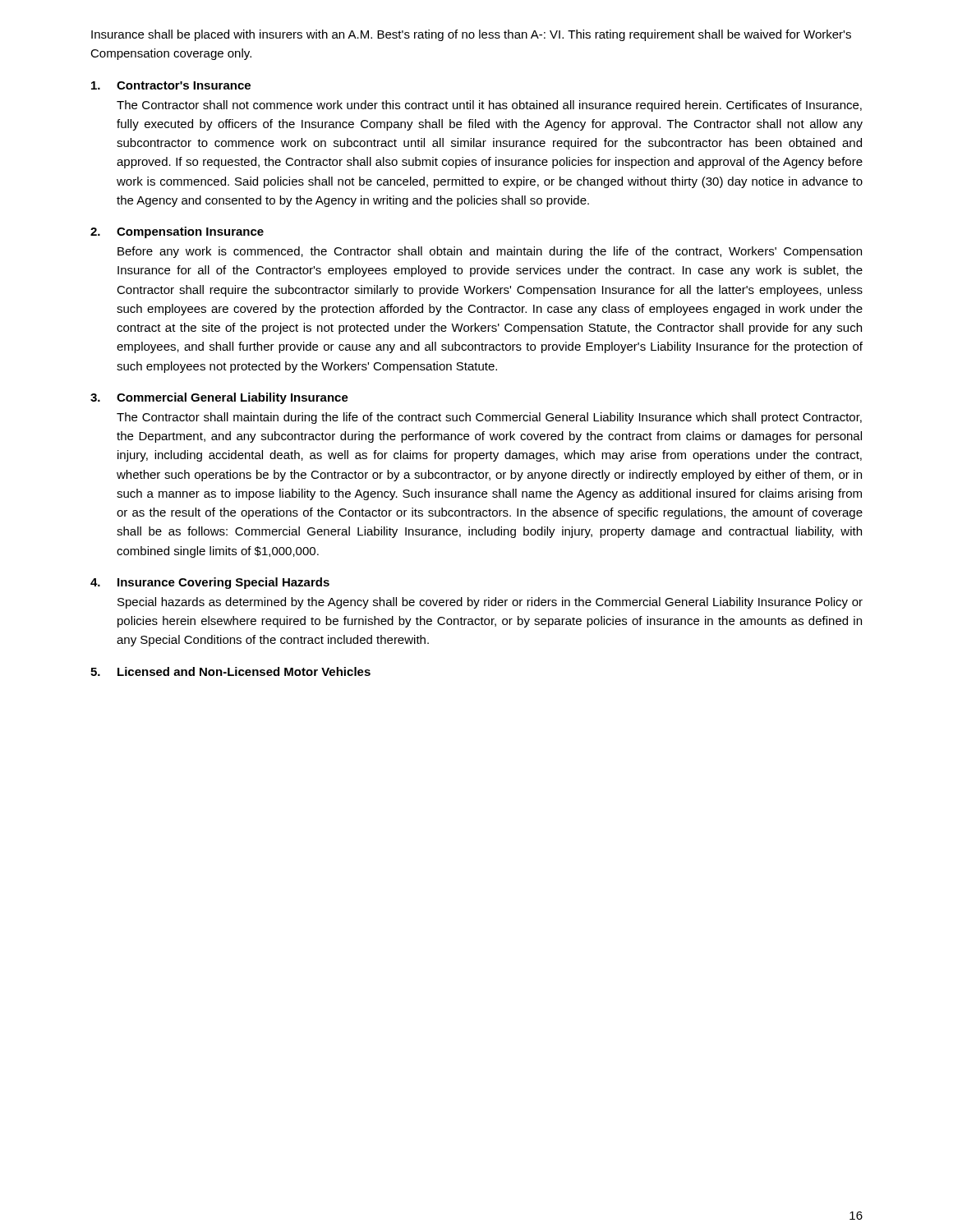Locate the list item that says "3. Commercial General Liability Insurance The Contractor"
The width and height of the screenshot is (953, 1232).
(x=476, y=475)
